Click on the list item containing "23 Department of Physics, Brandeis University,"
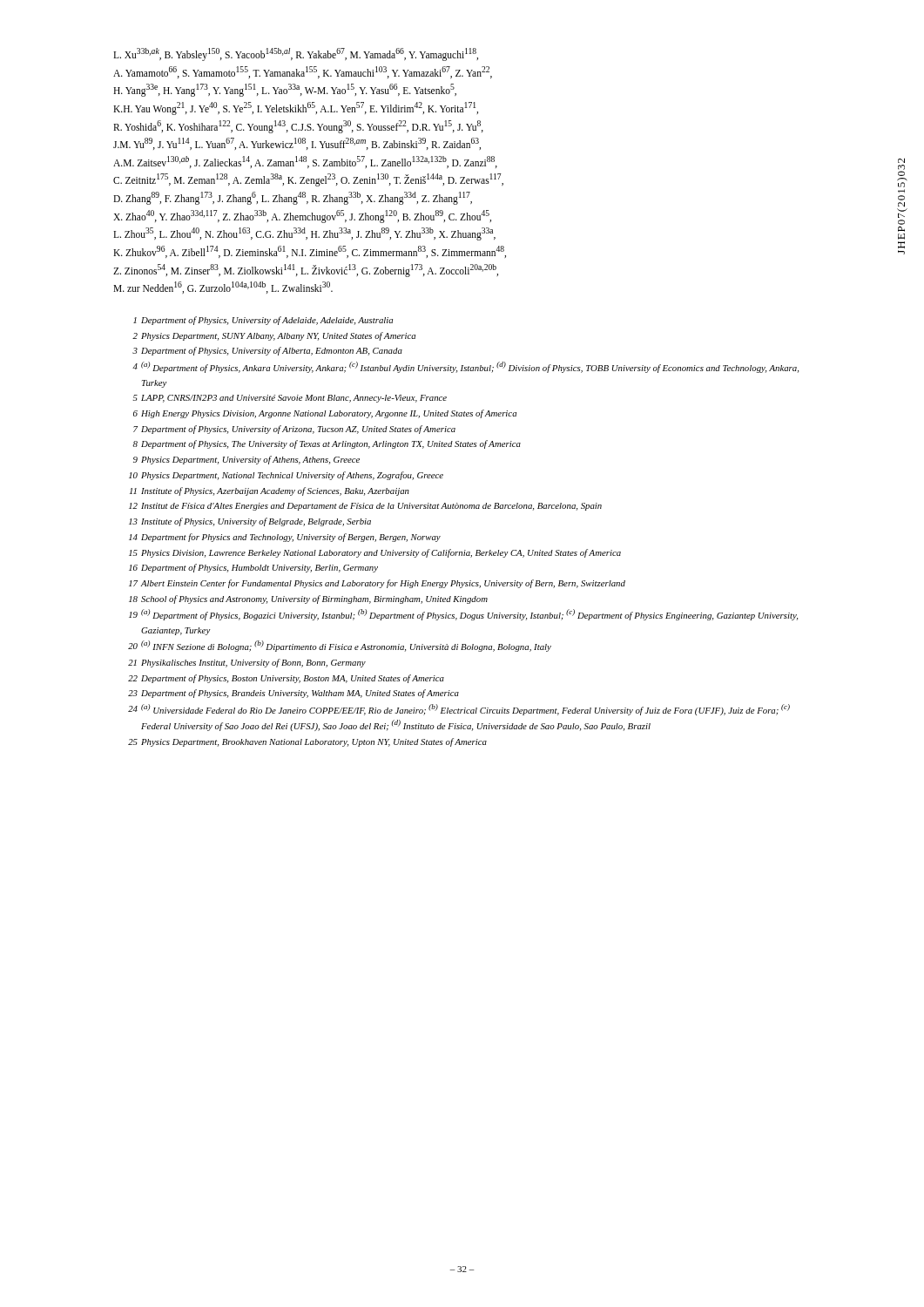924x1307 pixels. [x=457, y=693]
